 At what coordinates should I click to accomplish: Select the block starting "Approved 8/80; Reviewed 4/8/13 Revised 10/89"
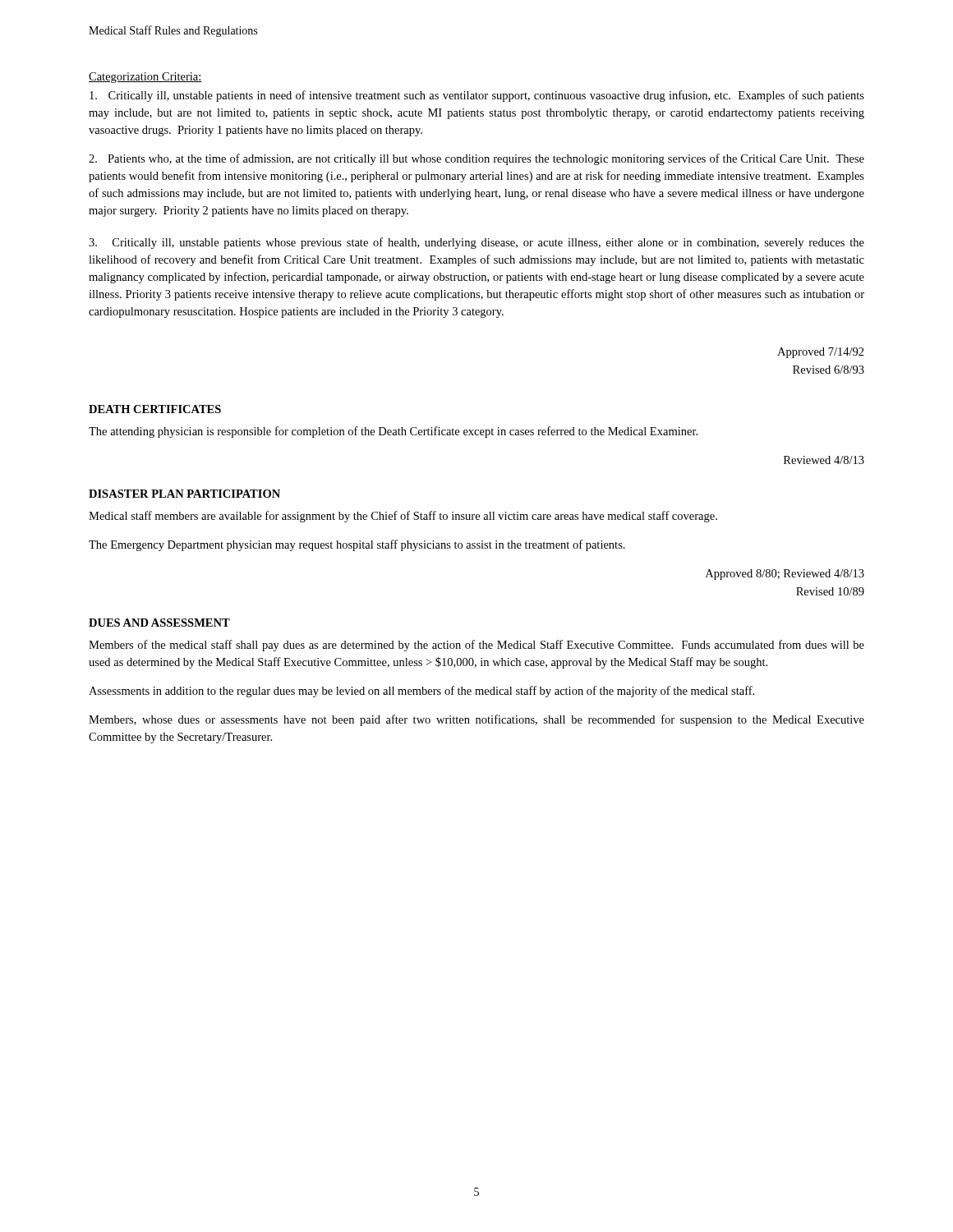785,583
